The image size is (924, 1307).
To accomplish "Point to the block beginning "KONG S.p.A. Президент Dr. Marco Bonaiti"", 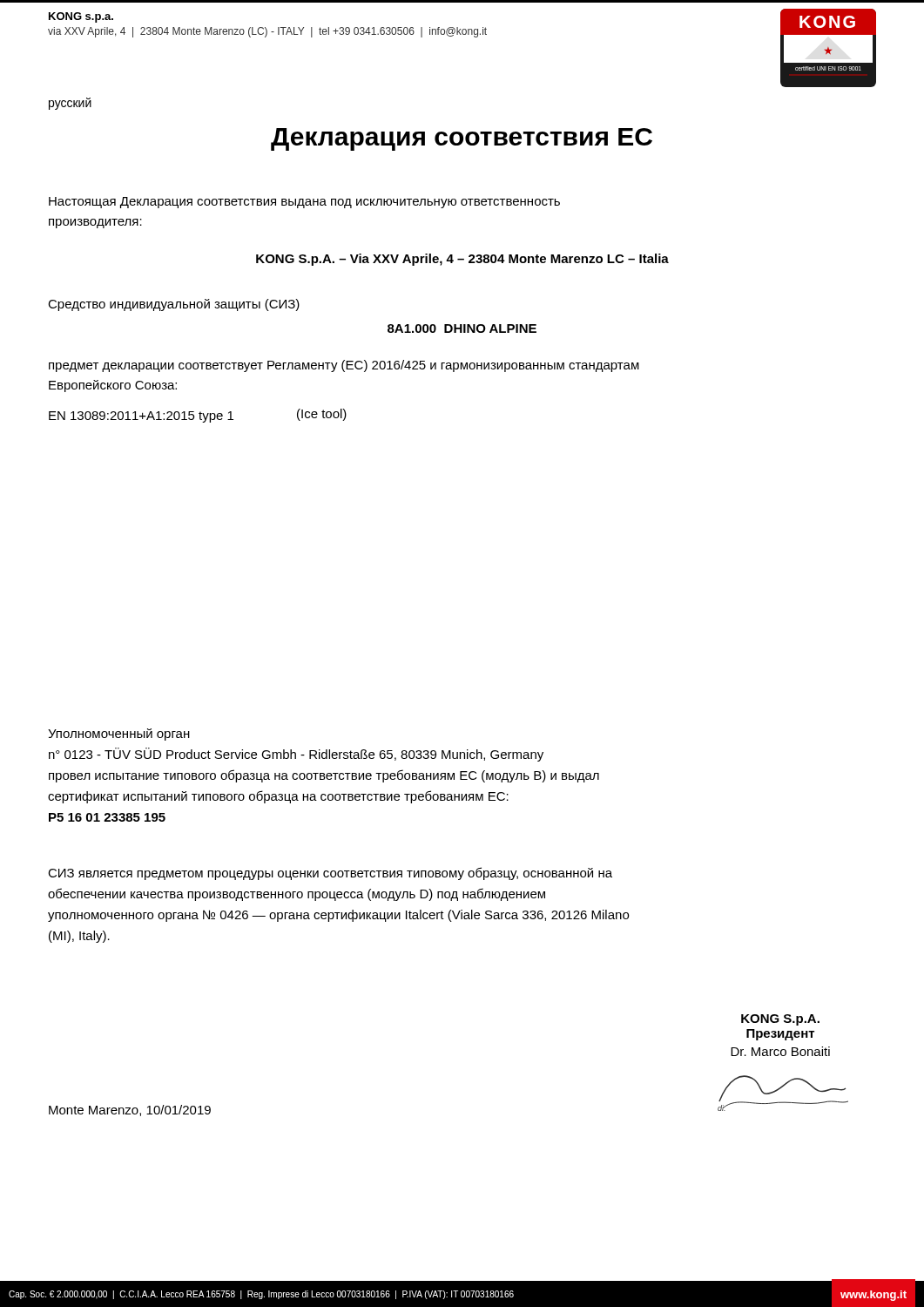I will click(x=780, y=1064).
